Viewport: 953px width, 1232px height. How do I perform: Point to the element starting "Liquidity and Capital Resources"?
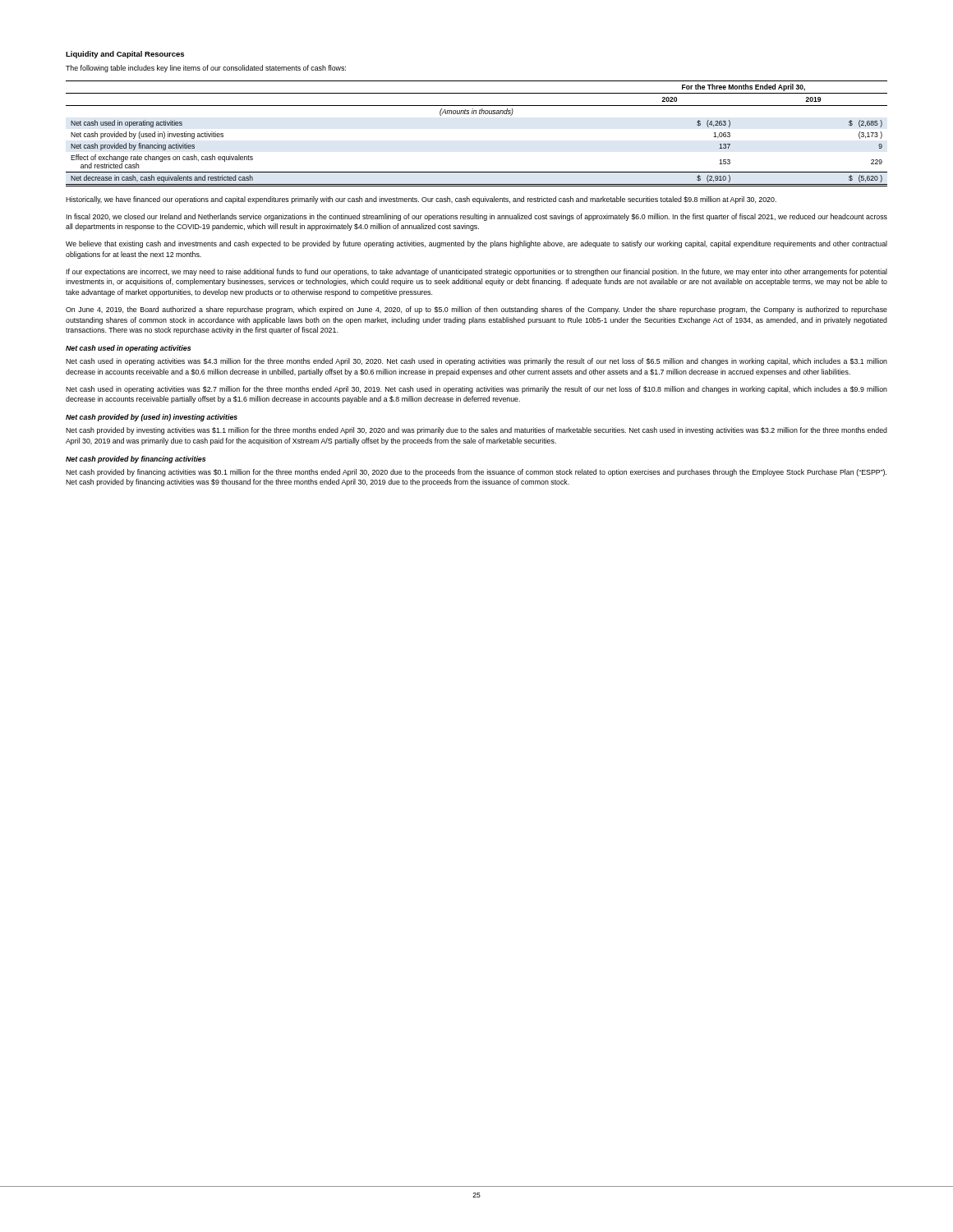pos(125,54)
